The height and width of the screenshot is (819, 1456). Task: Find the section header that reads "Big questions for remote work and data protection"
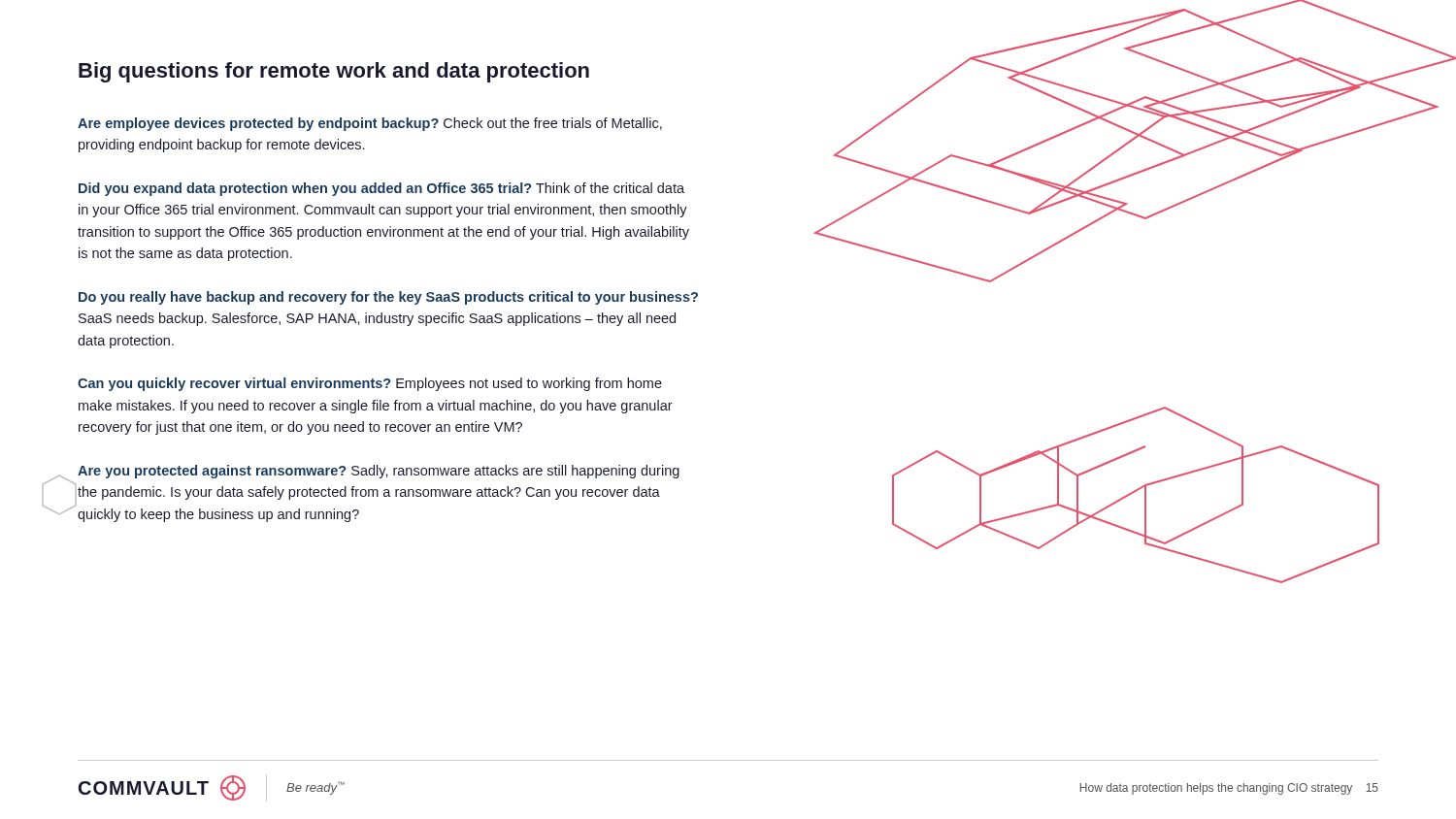[334, 70]
